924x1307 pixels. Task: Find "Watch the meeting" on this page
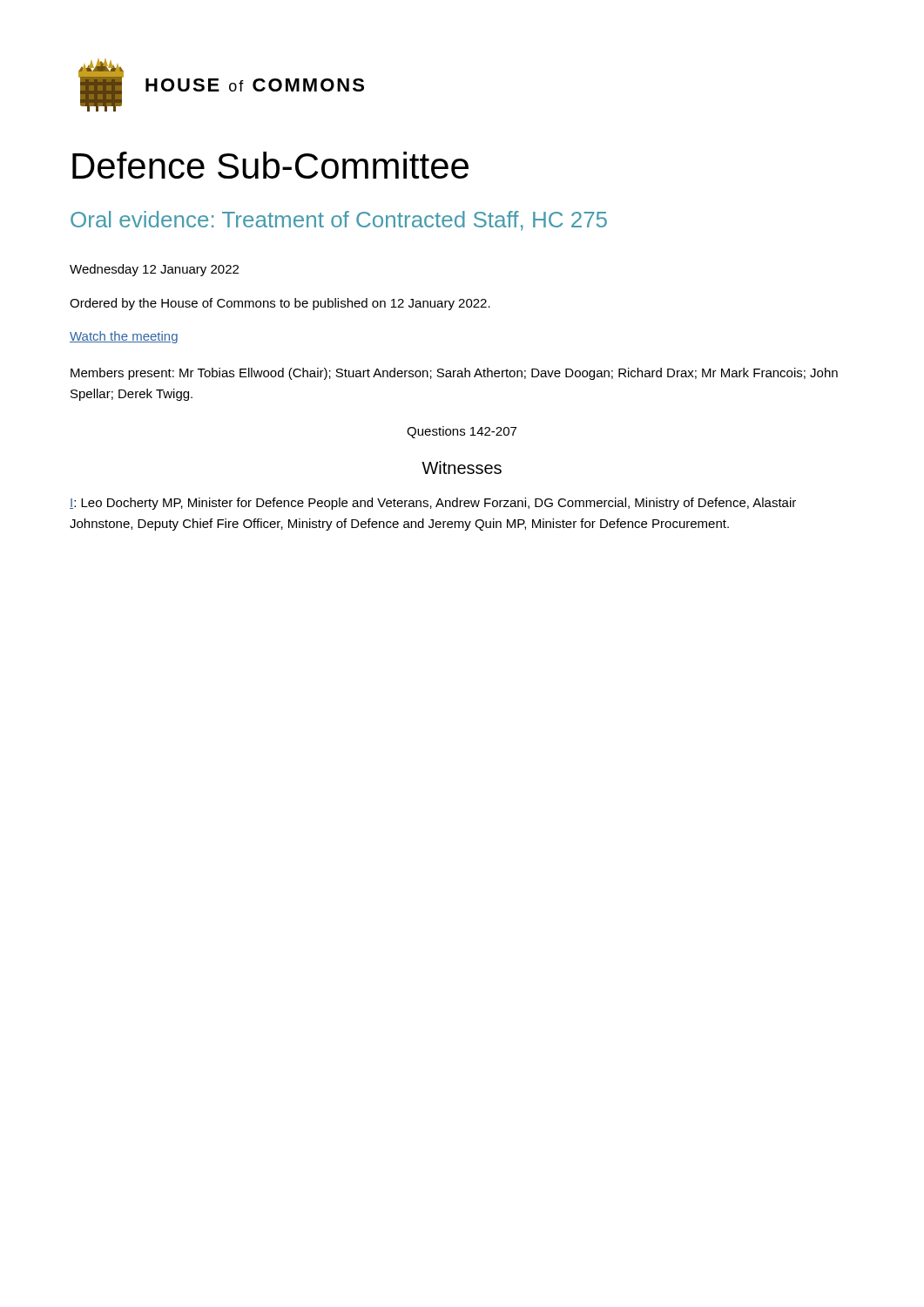tap(124, 336)
